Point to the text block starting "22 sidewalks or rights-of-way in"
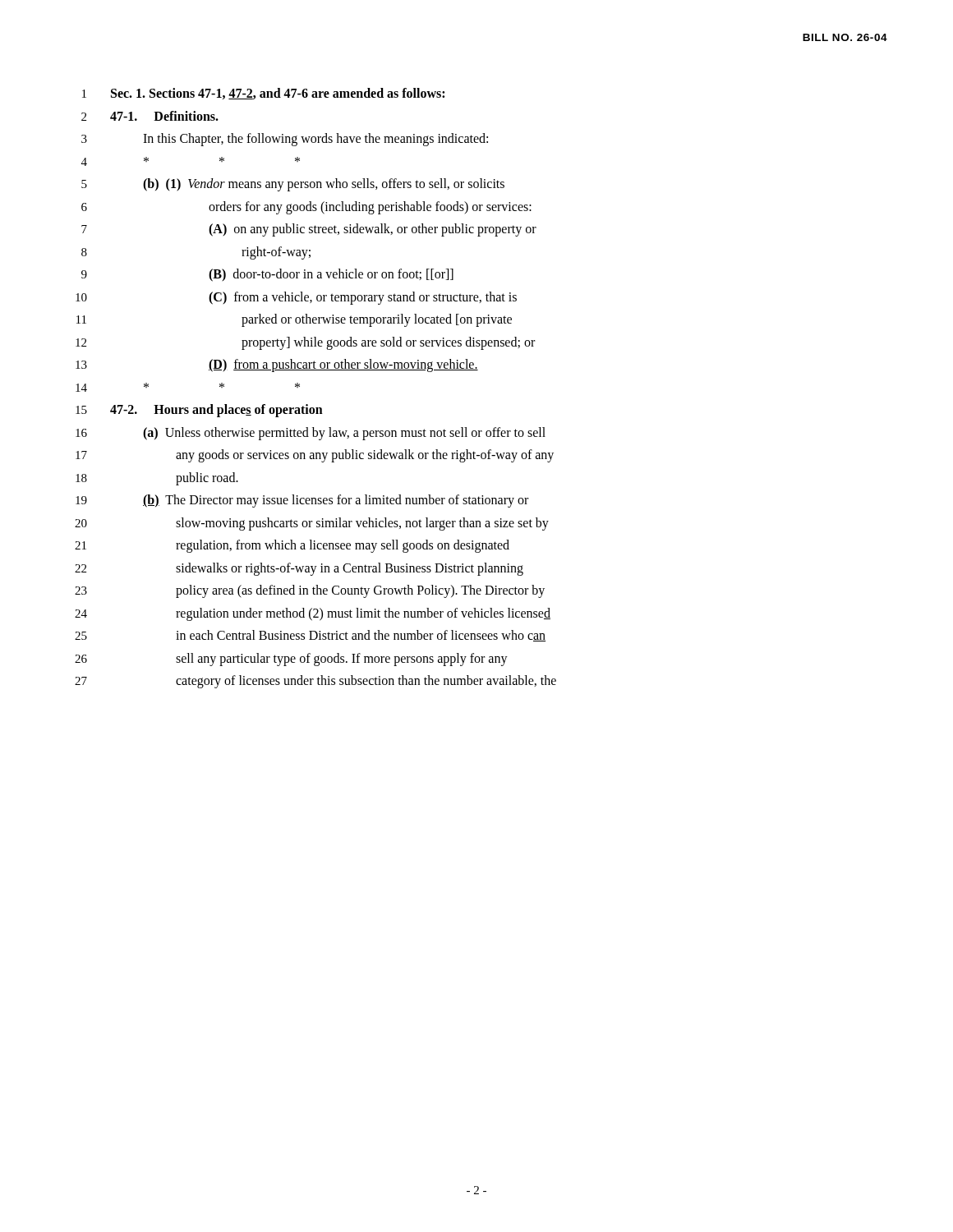Viewport: 953px width, 1232px height. [x=472, y=568]
